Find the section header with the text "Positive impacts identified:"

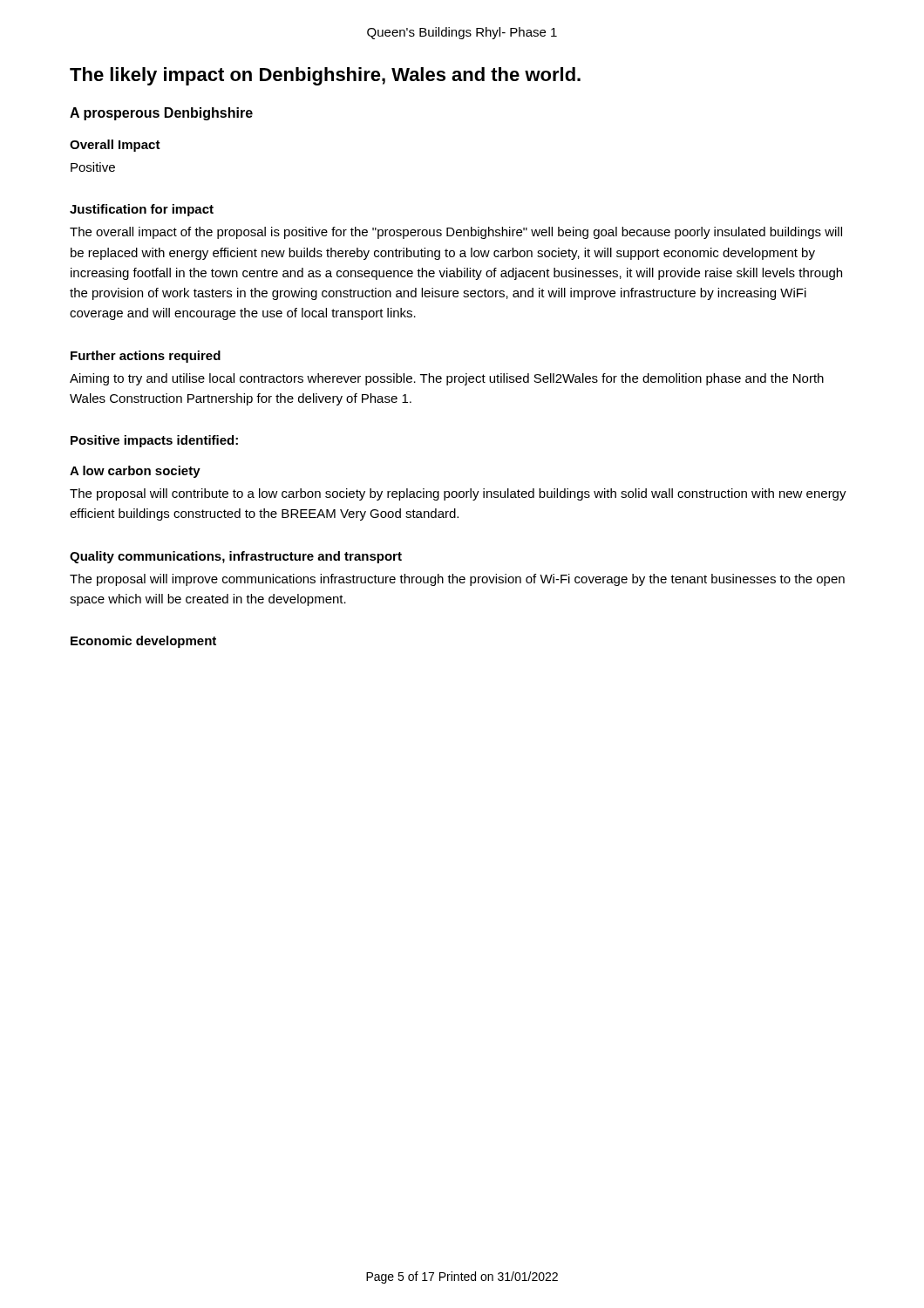point(154,440)
